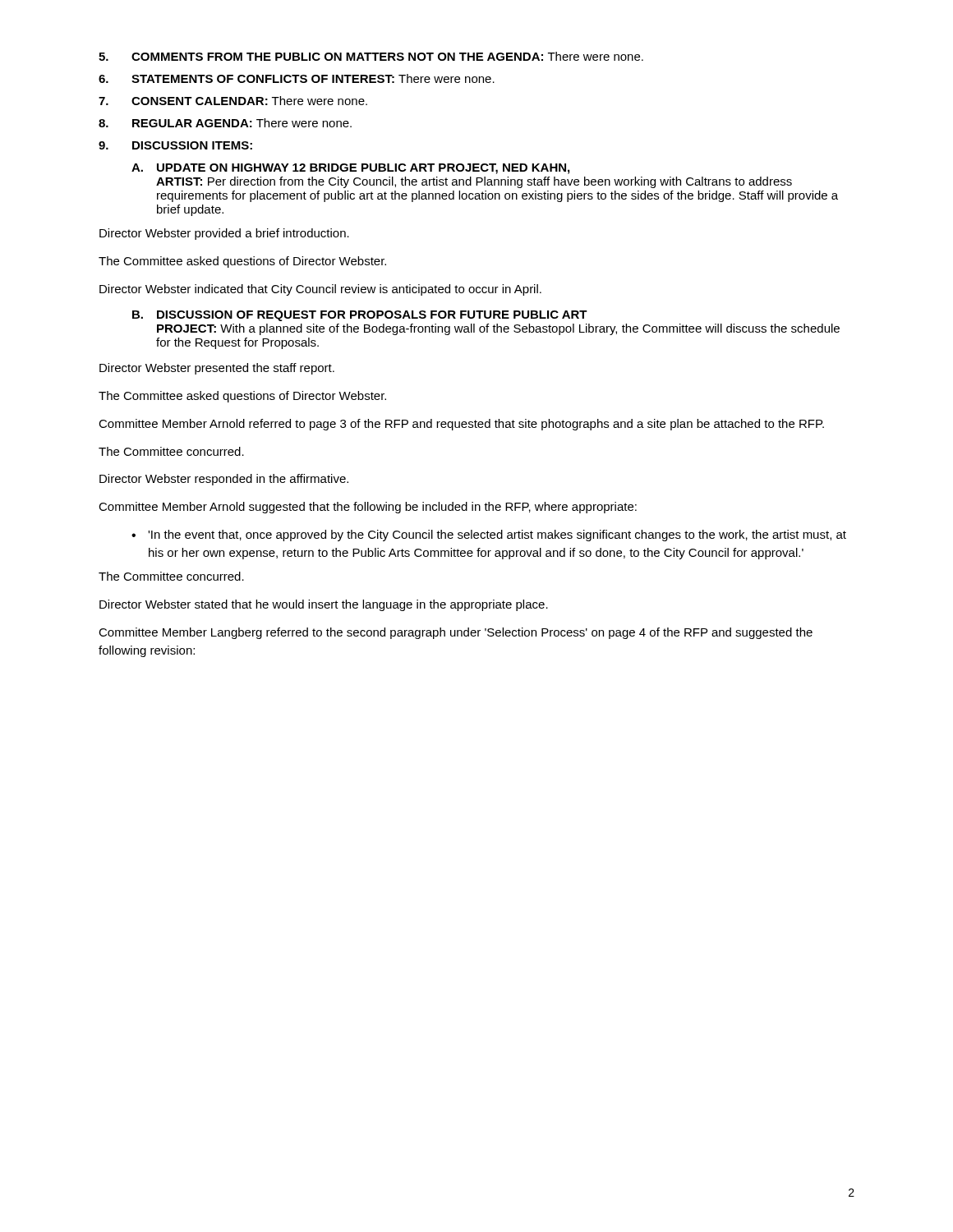Viewport: 953px width, 1232px height.
Task: Find the passage starting "Committee Member Arnold suggested that the"
Action: [x=368, y=506]
